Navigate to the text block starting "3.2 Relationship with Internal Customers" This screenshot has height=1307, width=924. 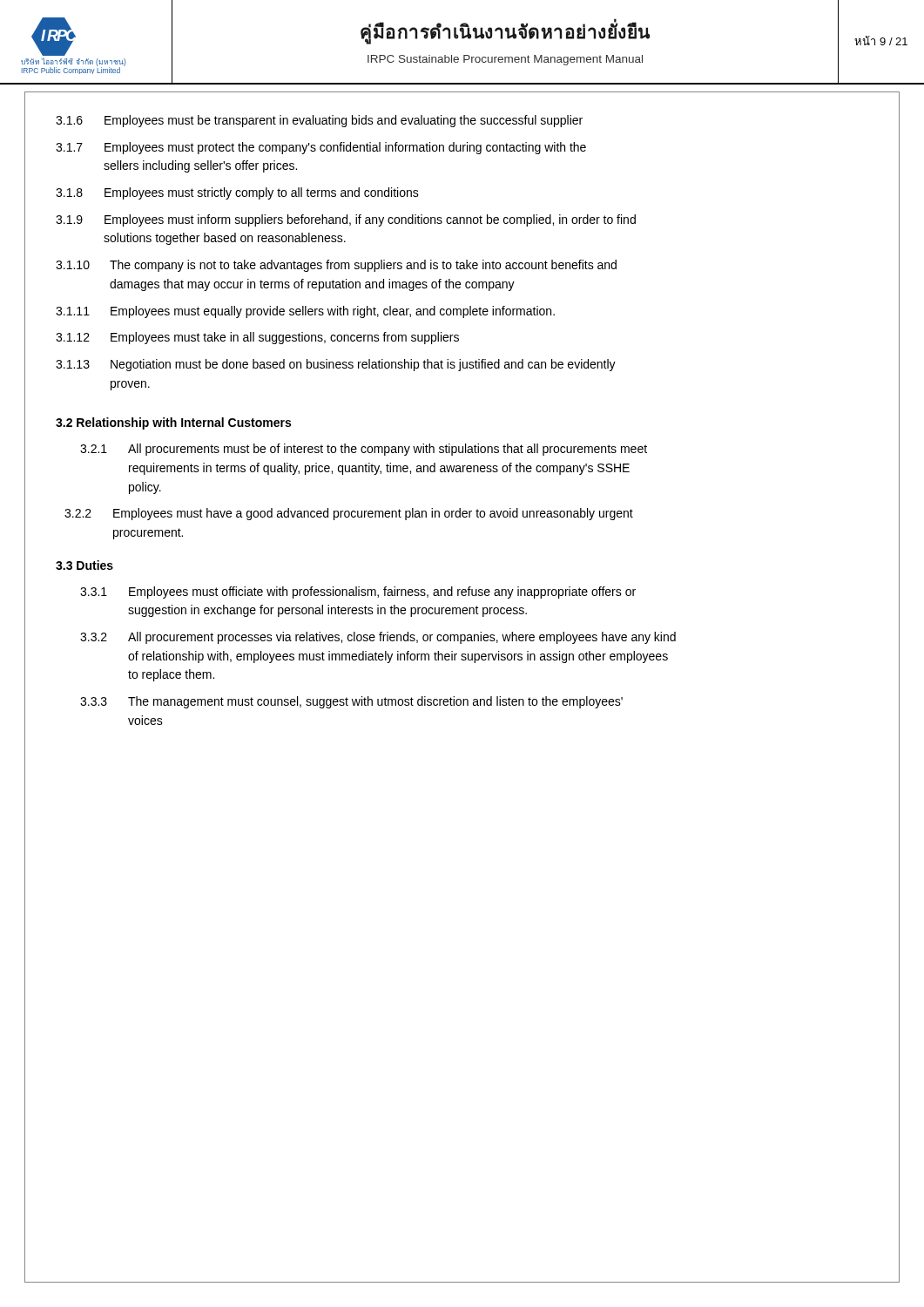174,423
